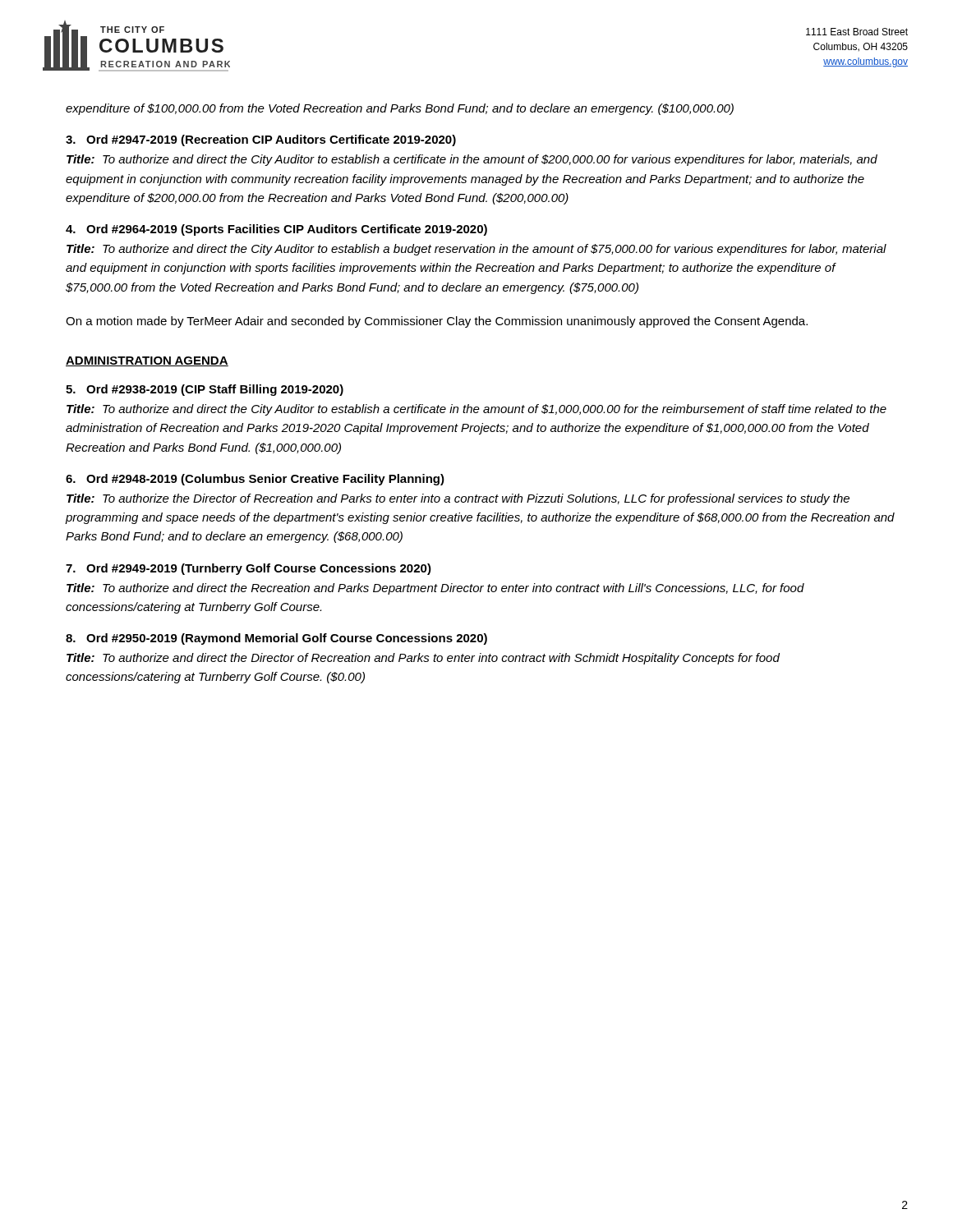Locate the block starting "ADMINISTRATION AGENDA"
The image size is (953, 1232).
[147, 360]
